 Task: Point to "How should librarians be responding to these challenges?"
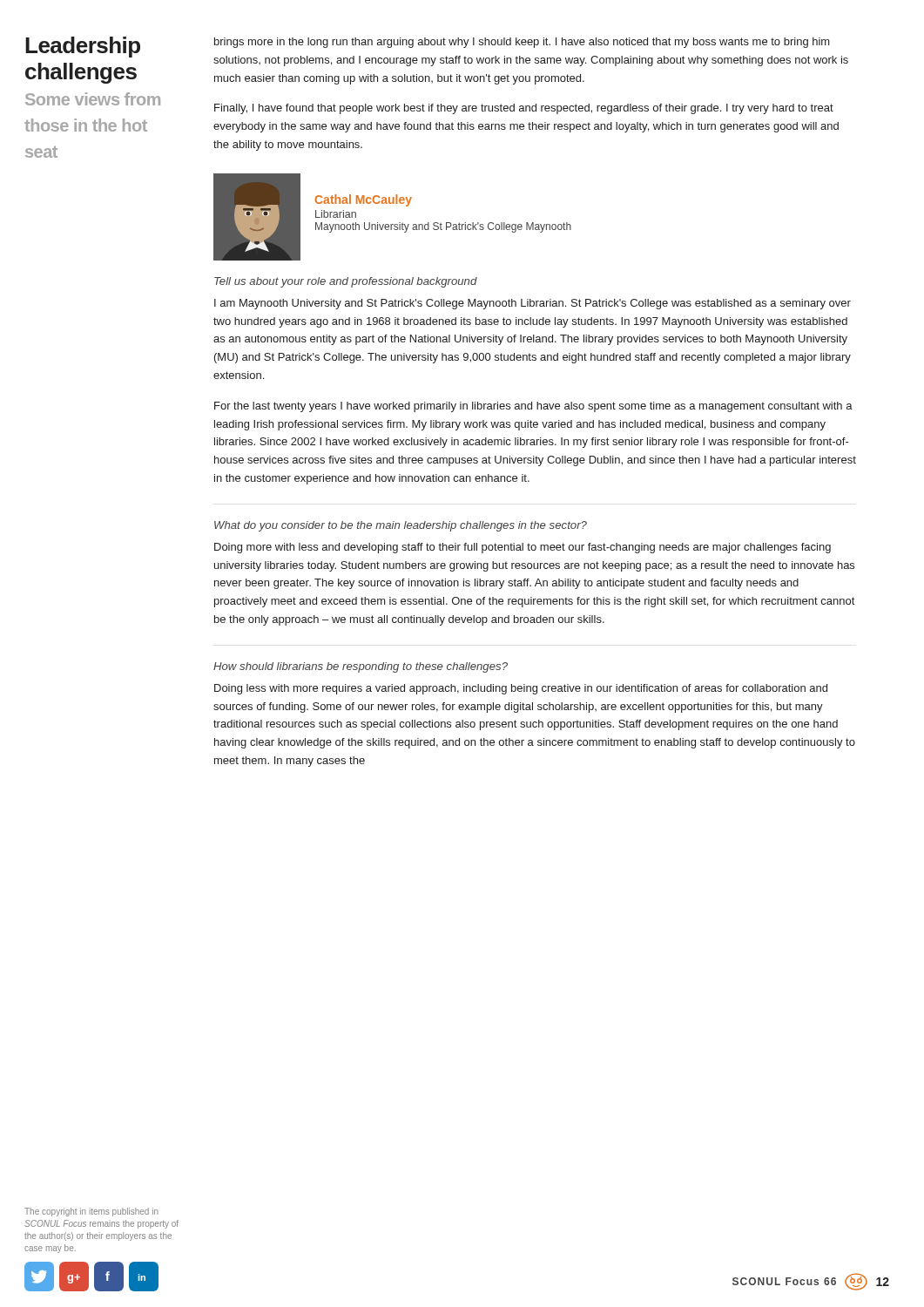(x=361, y=666)
